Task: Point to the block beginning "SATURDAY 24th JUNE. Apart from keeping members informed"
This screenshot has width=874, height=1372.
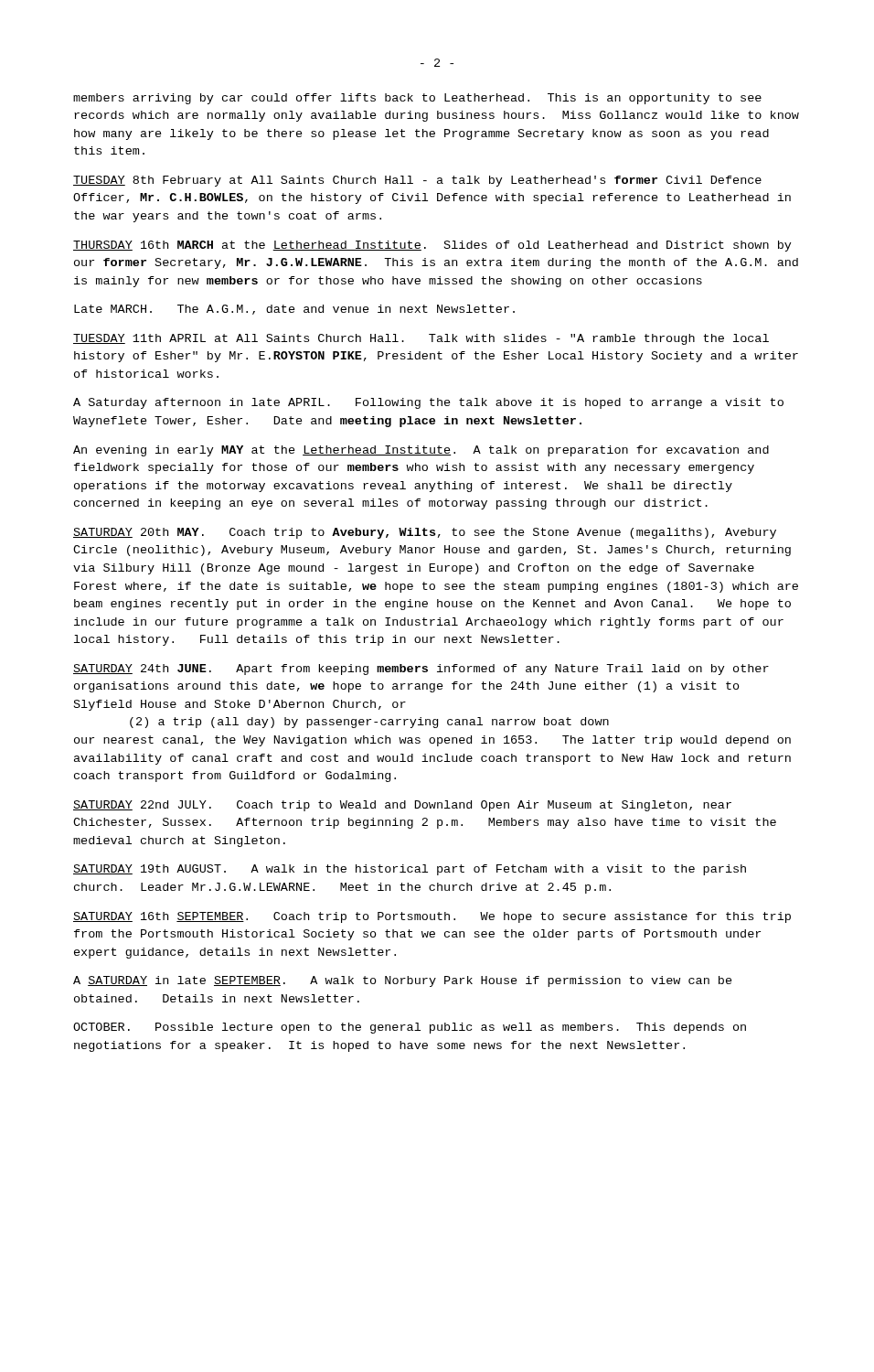Action: click(432, 723)
